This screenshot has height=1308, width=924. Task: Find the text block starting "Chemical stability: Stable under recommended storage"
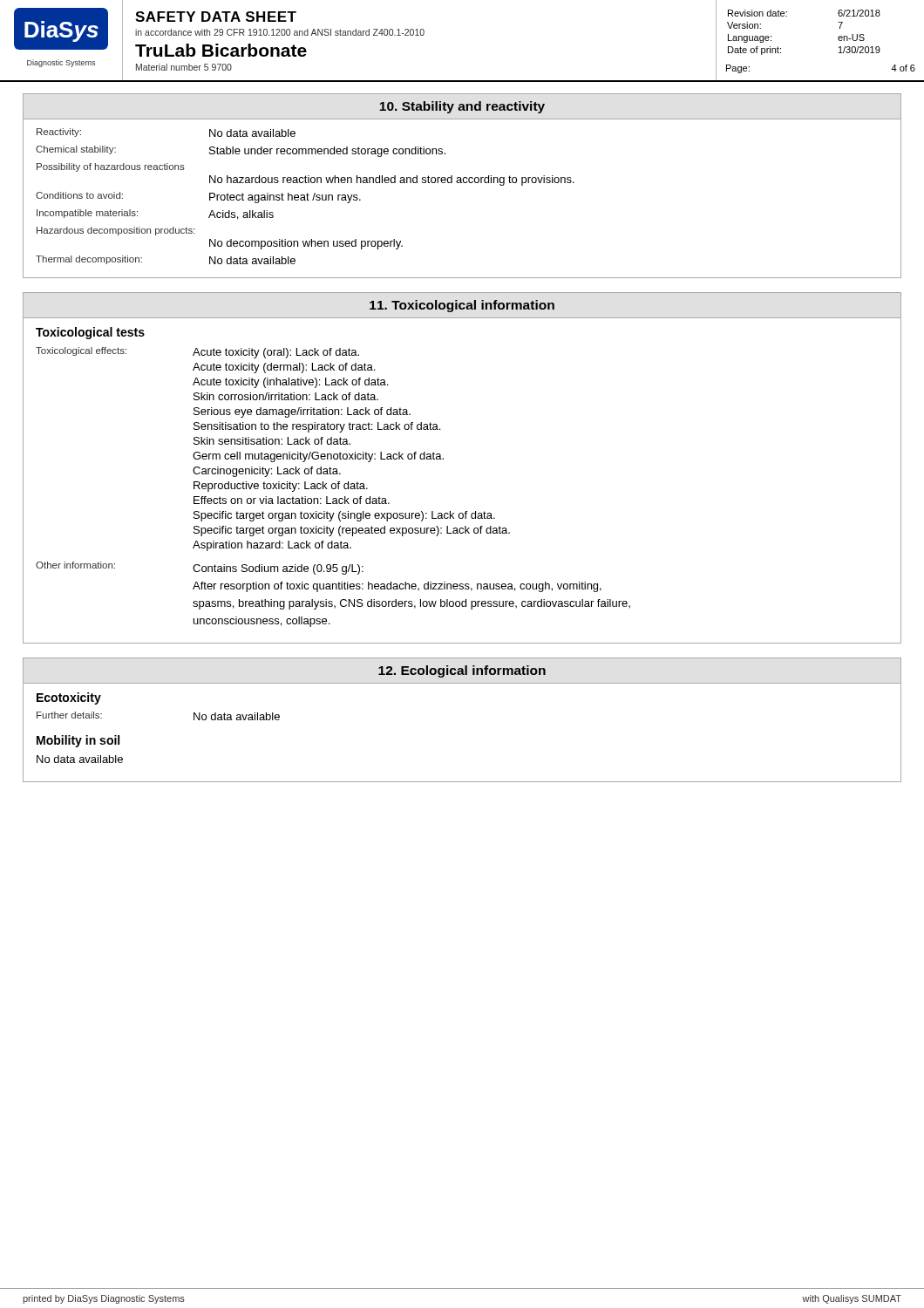coord(241,151)
